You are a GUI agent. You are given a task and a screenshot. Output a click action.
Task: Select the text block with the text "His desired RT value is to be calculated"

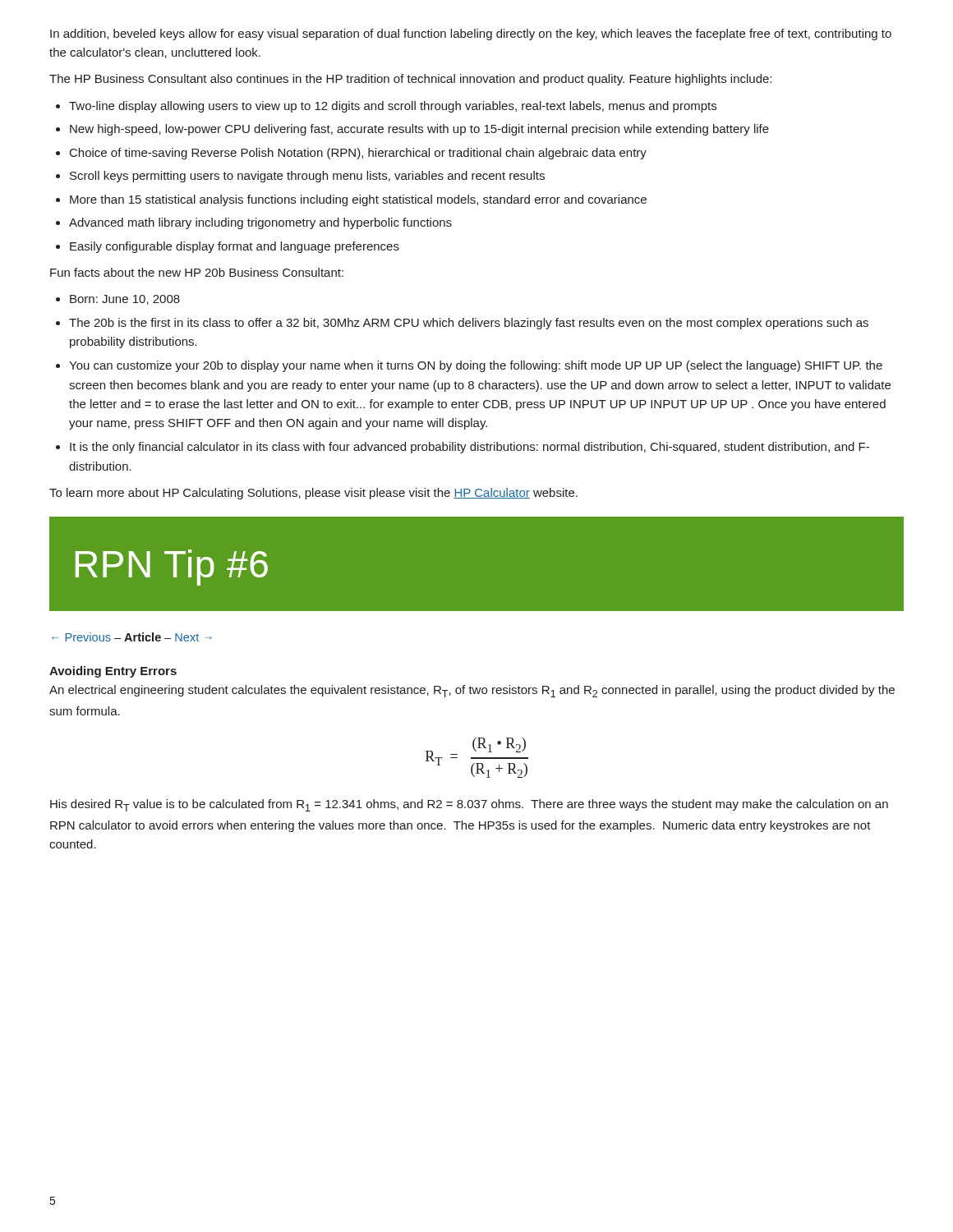(x=469, y=824)
